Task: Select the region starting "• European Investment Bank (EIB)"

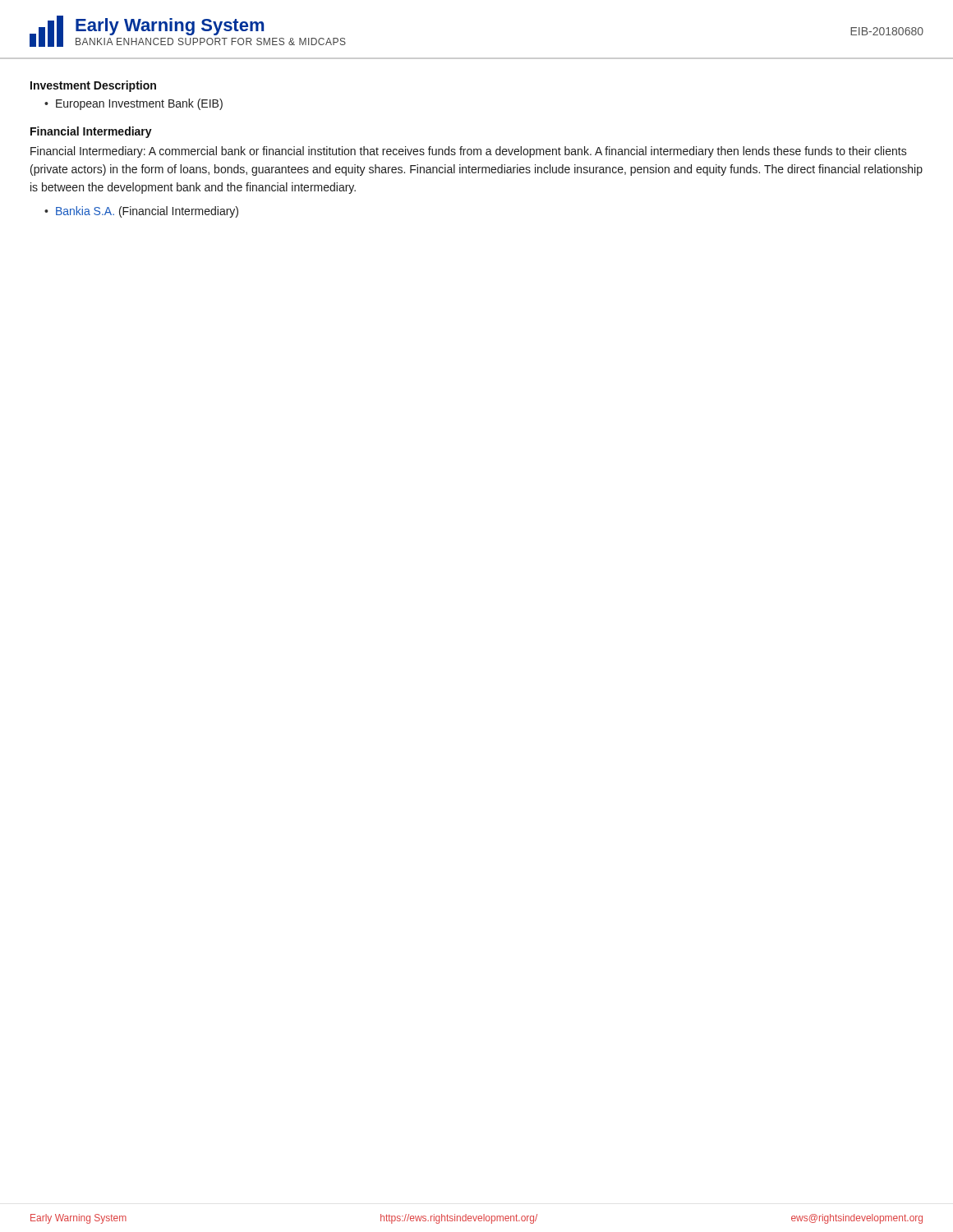Action: click(x=134, y=104)
